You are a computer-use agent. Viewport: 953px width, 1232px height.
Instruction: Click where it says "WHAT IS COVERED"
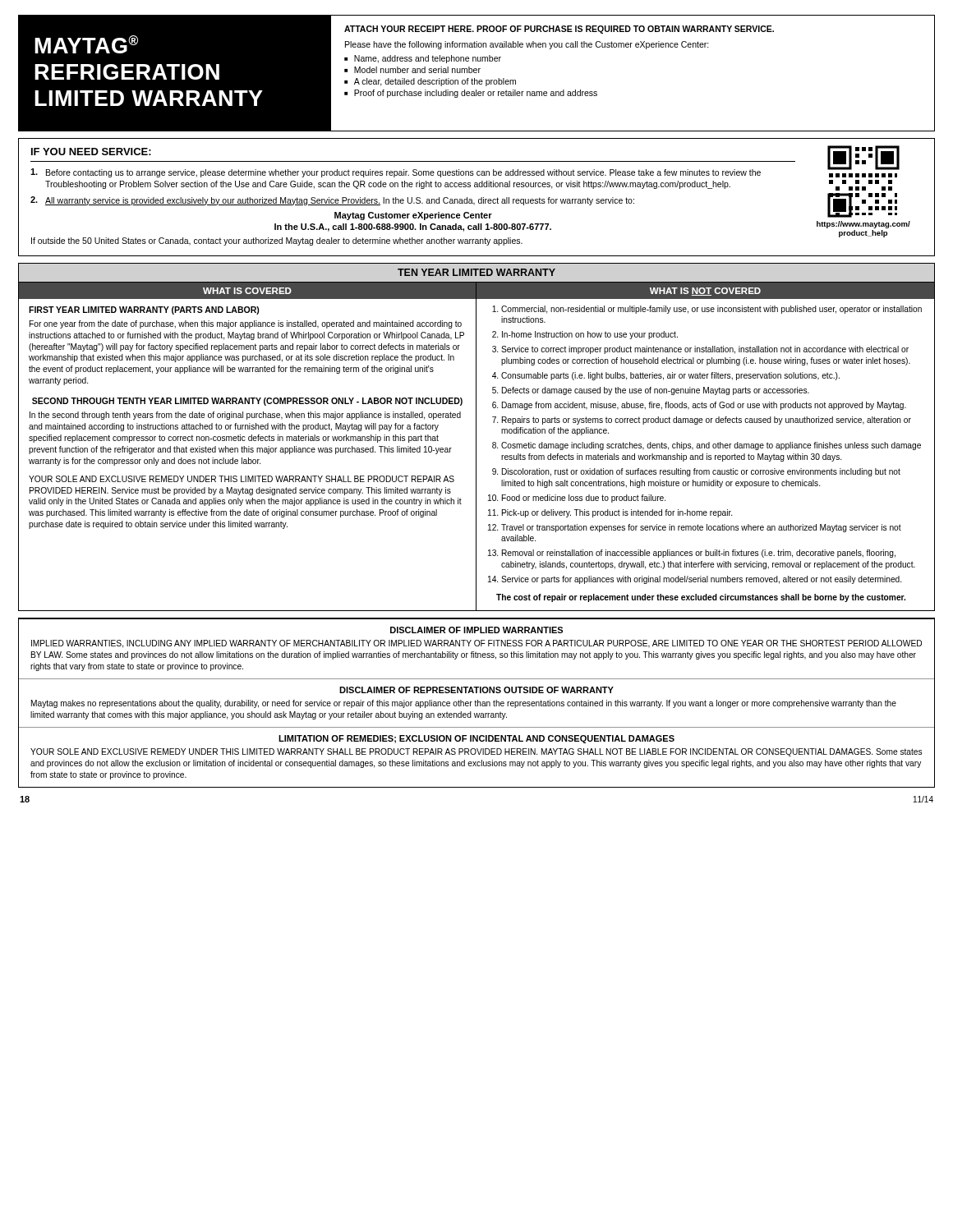(247, 290)
